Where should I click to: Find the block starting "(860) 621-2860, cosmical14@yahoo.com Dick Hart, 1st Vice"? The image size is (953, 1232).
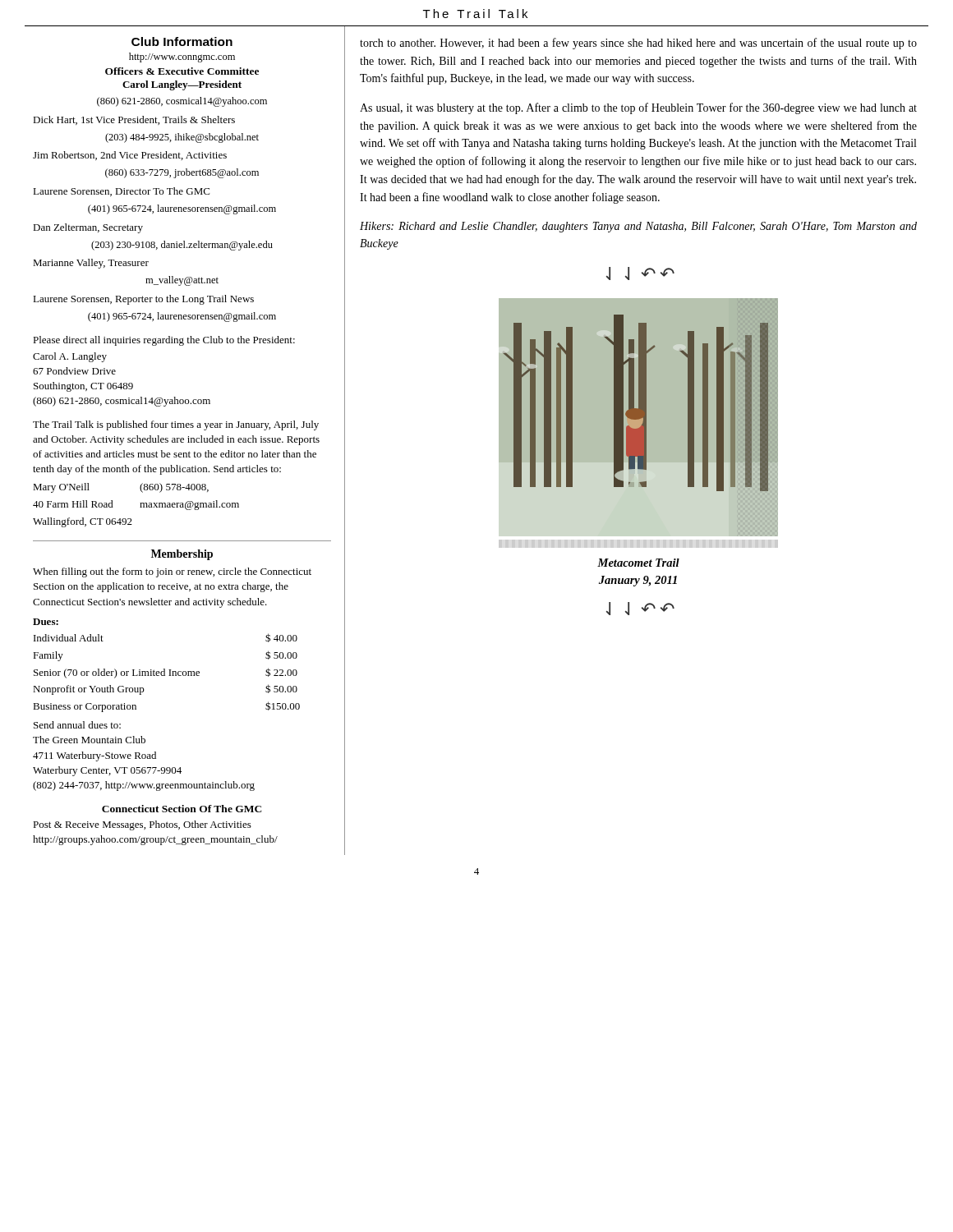(182, 209)
